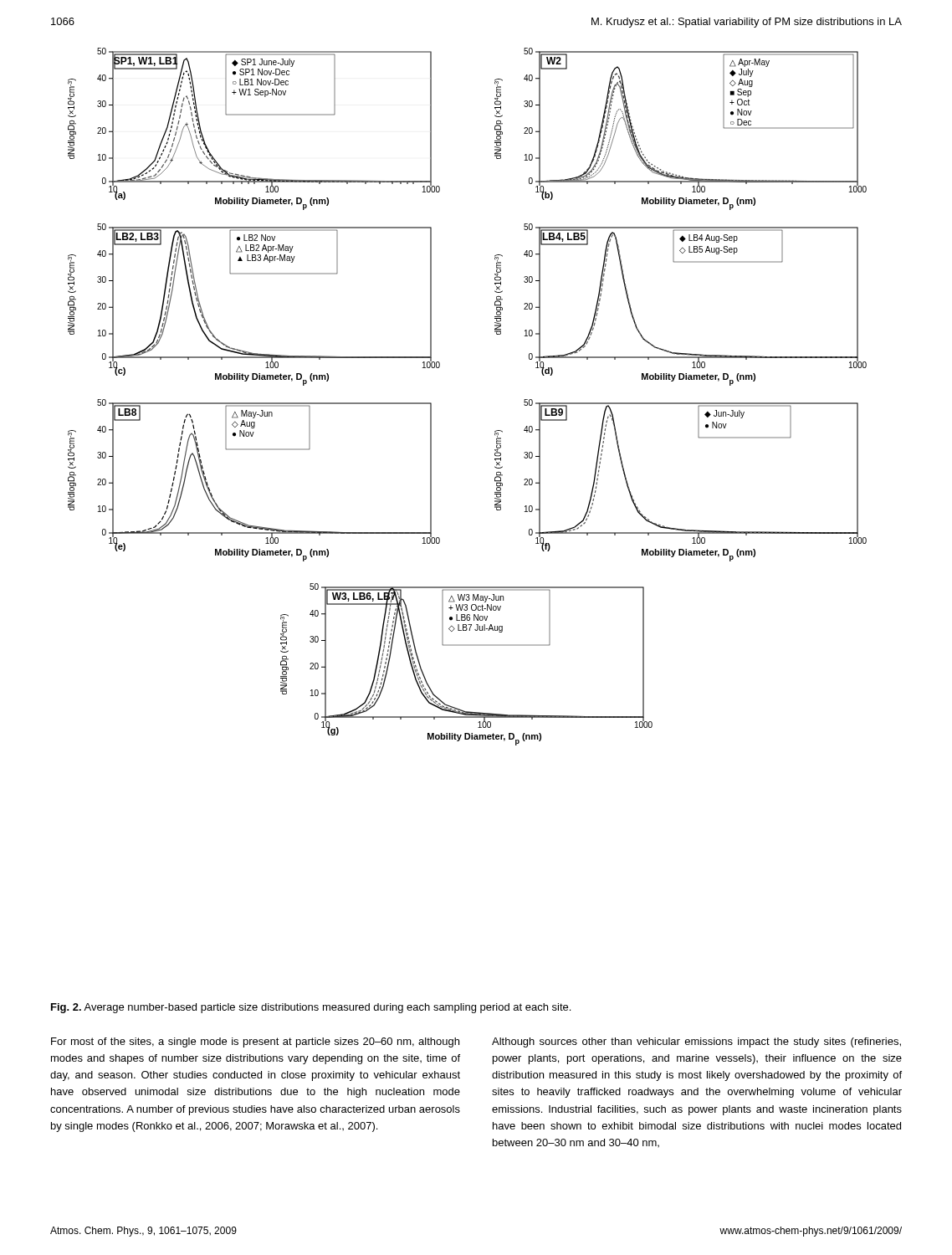
Task: Select the text block that reads "For most of the sites, a single"
Action: coord(255,1083)
